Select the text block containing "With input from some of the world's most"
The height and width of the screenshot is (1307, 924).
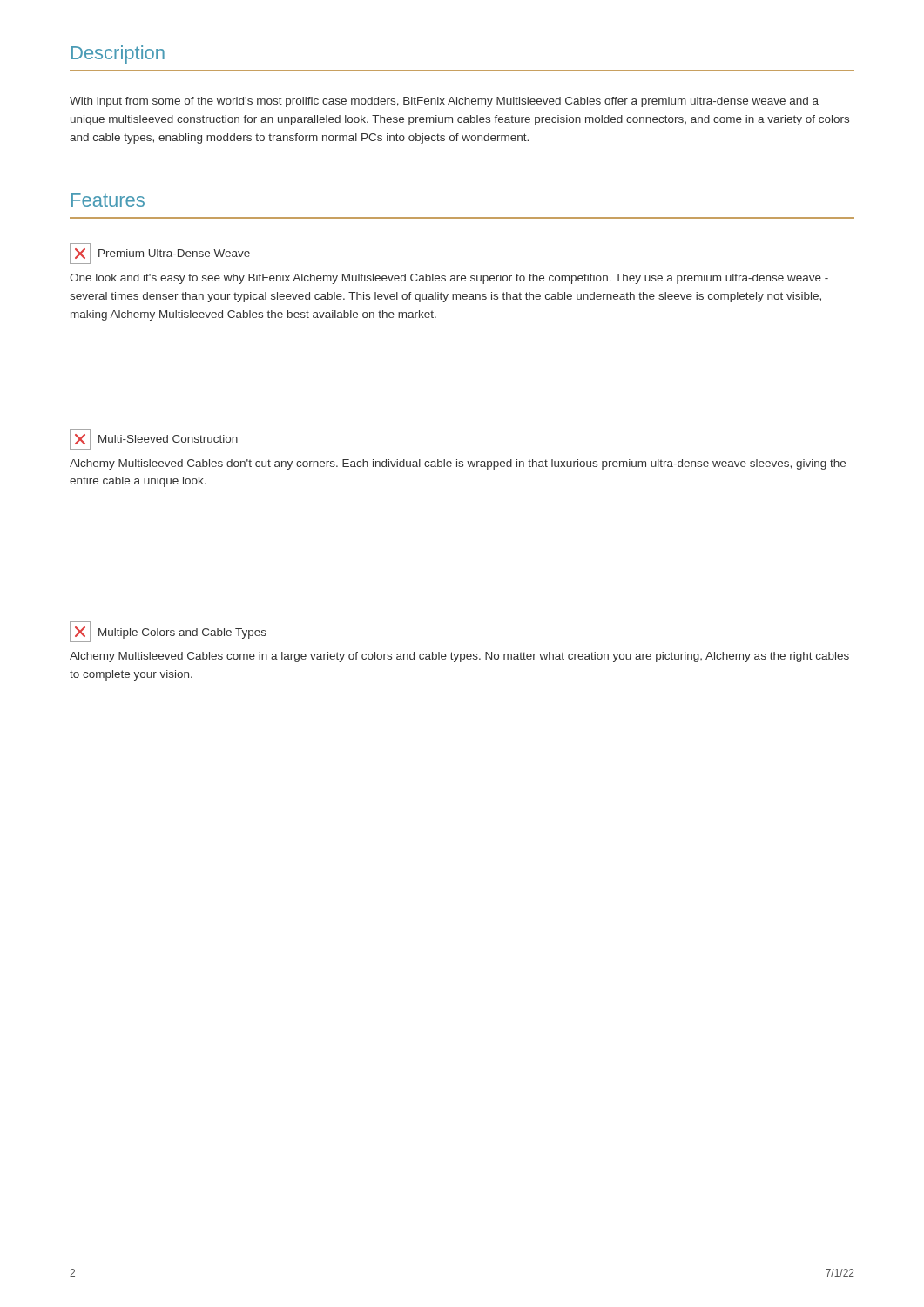click(462, 120)
